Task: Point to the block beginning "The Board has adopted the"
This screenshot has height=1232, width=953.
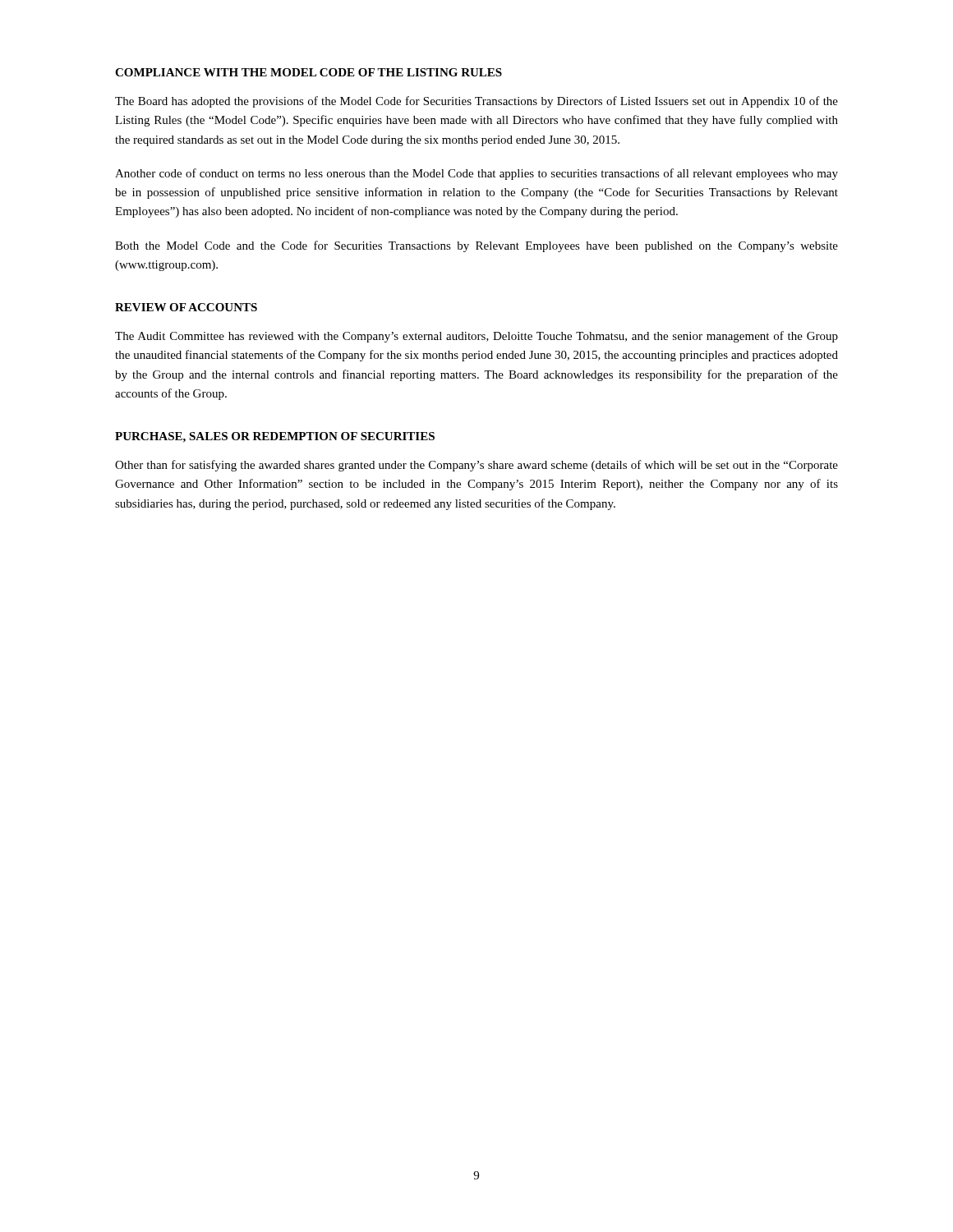Action: point(476,121)
